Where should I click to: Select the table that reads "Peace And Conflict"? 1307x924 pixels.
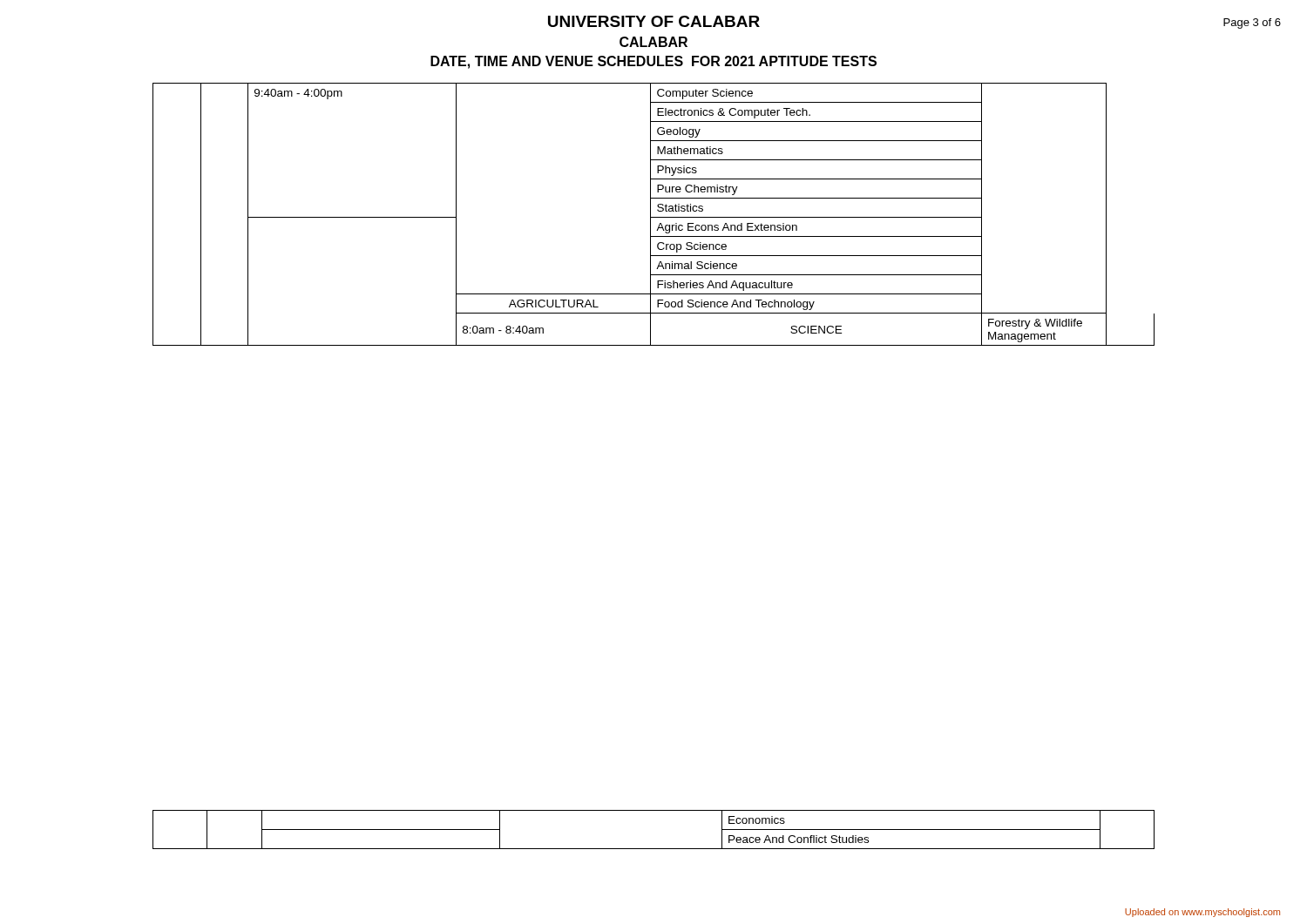(654, 829)
